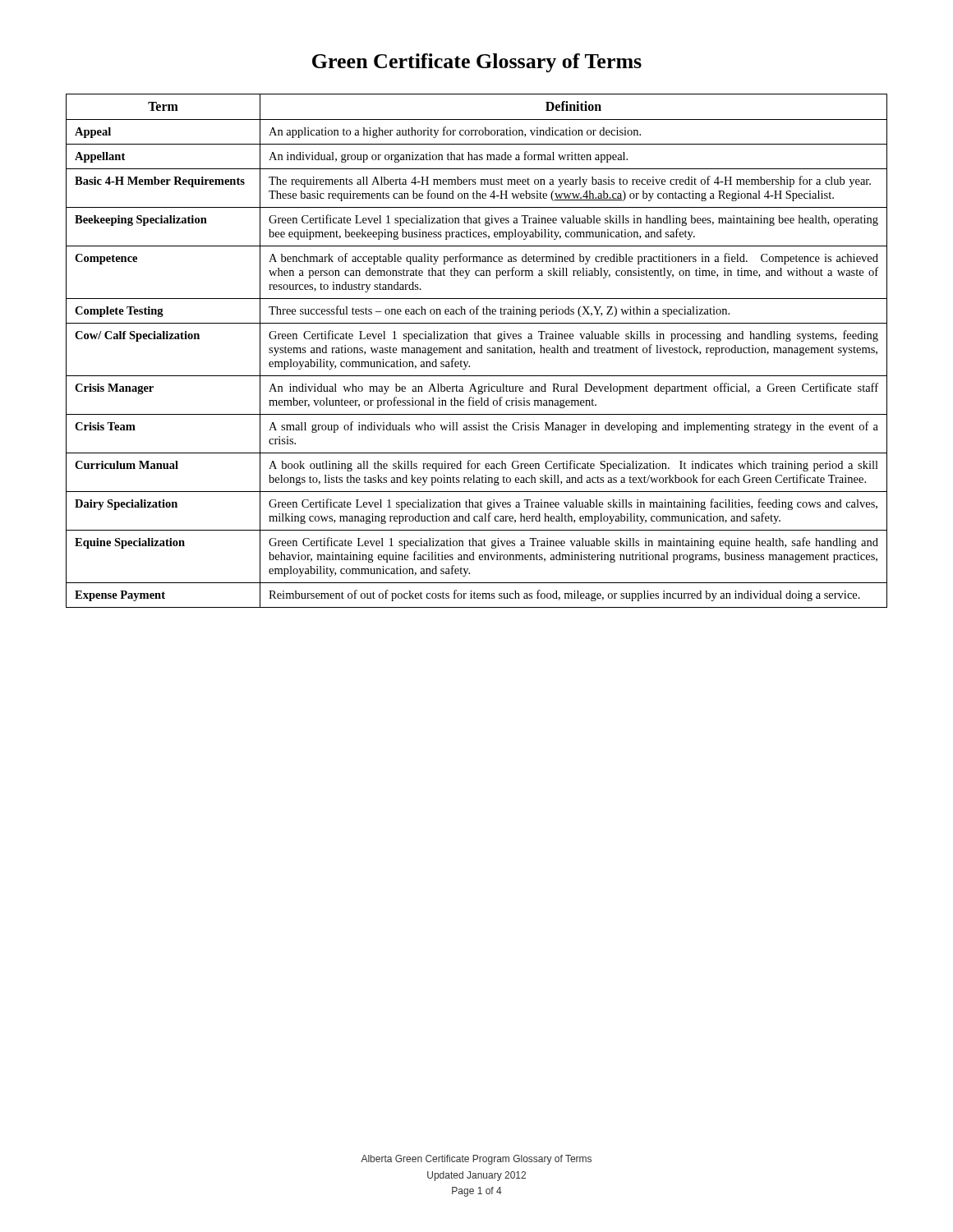Find the title containing "Green Certificate Glossary of Terms"

click(476, 61)
